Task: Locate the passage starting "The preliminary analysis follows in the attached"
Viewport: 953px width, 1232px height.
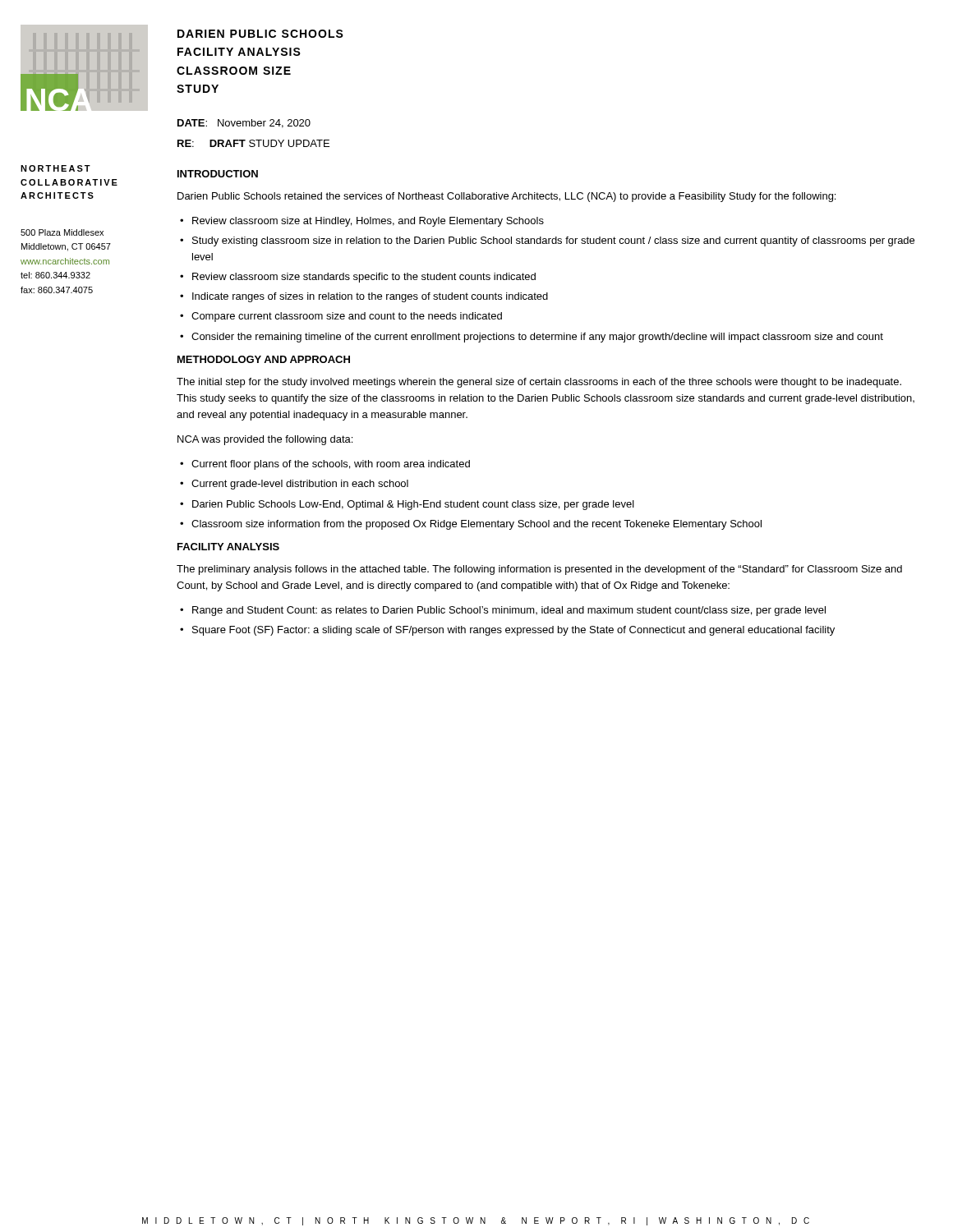Action: click(540, 577)
